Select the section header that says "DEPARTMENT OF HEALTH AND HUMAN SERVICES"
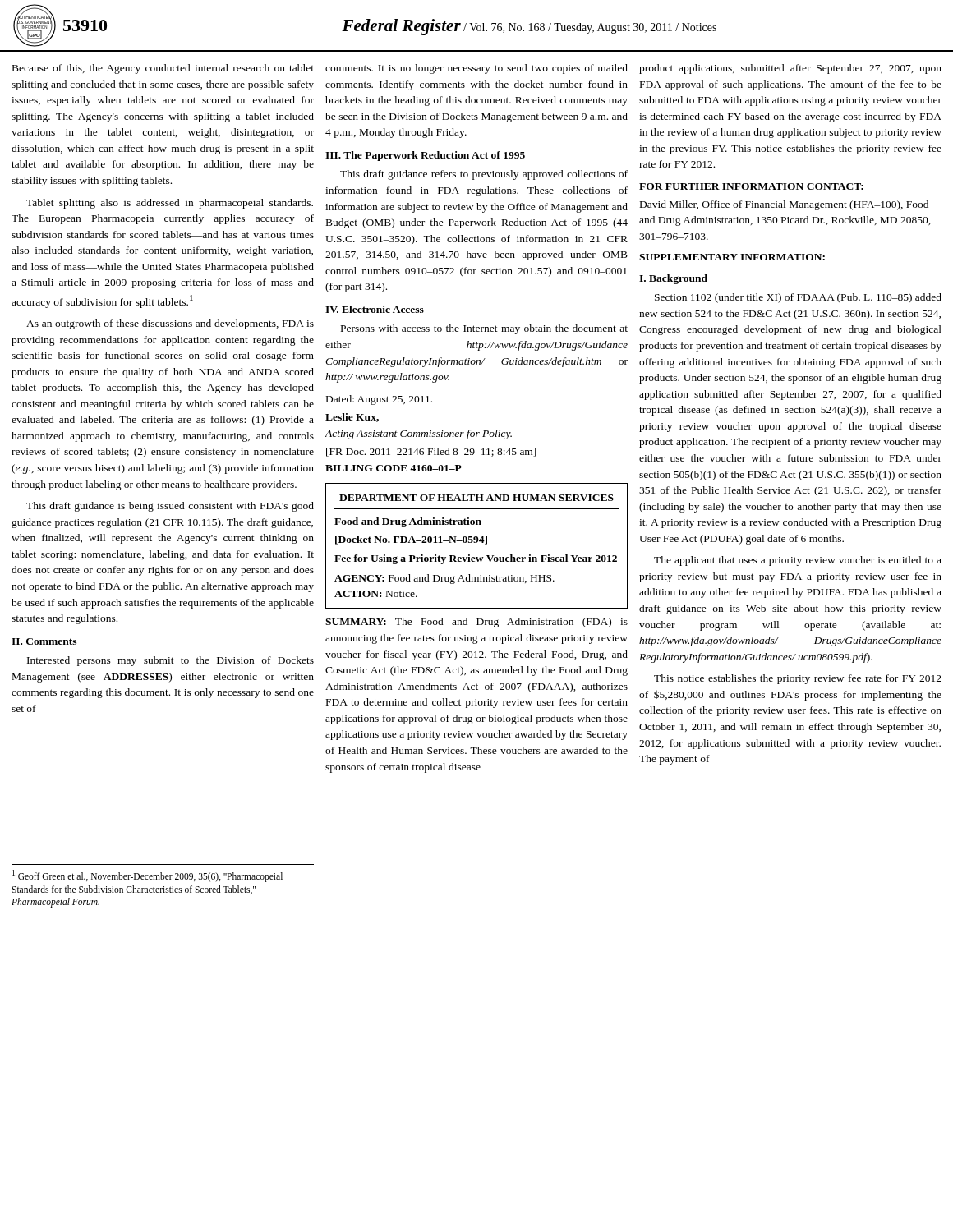Image resolution: width=953 pixels, height=1232 pixels. [476, 545]
